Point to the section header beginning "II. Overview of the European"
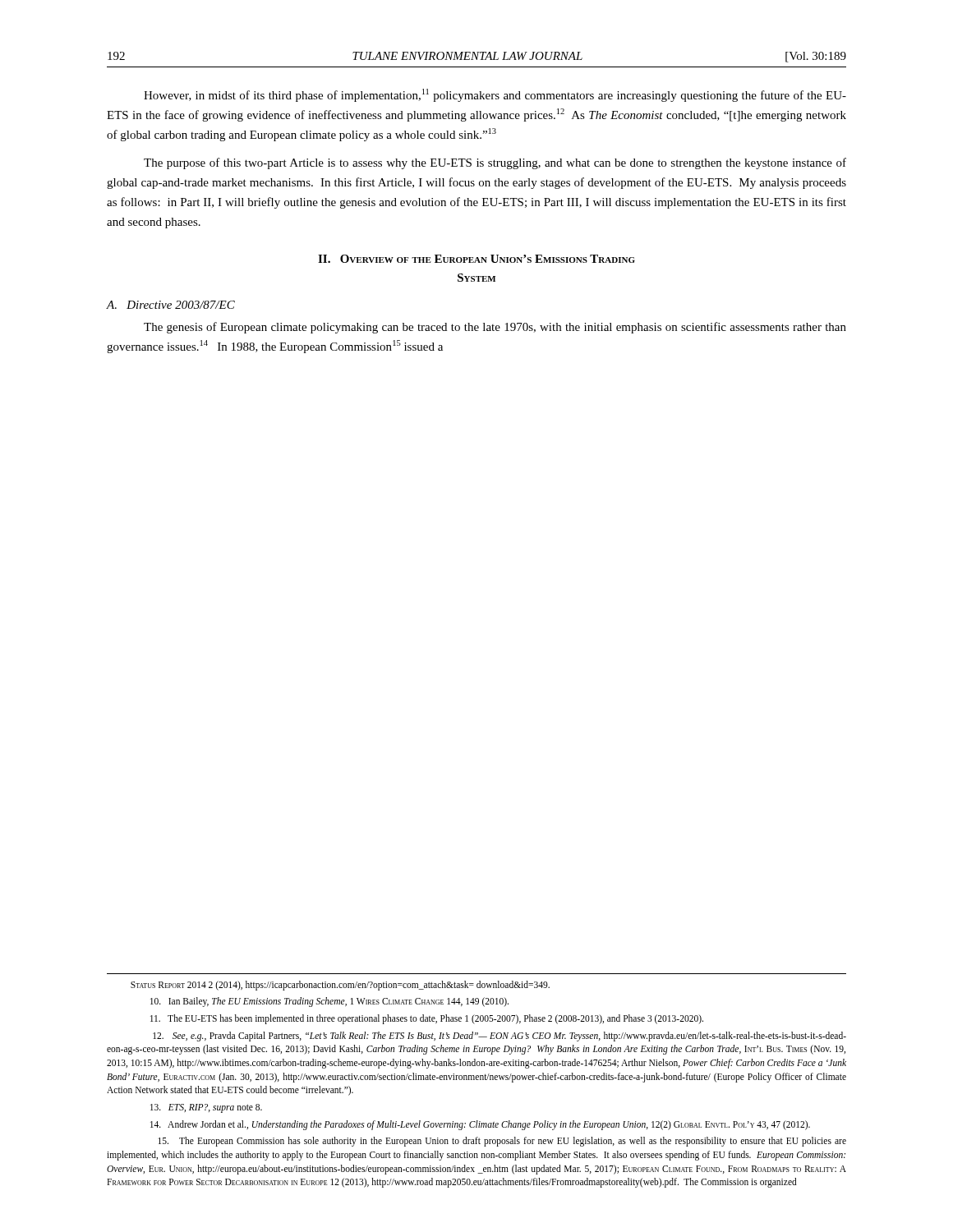Viewport: 953px width, 1232px height. tap(476, 268)
